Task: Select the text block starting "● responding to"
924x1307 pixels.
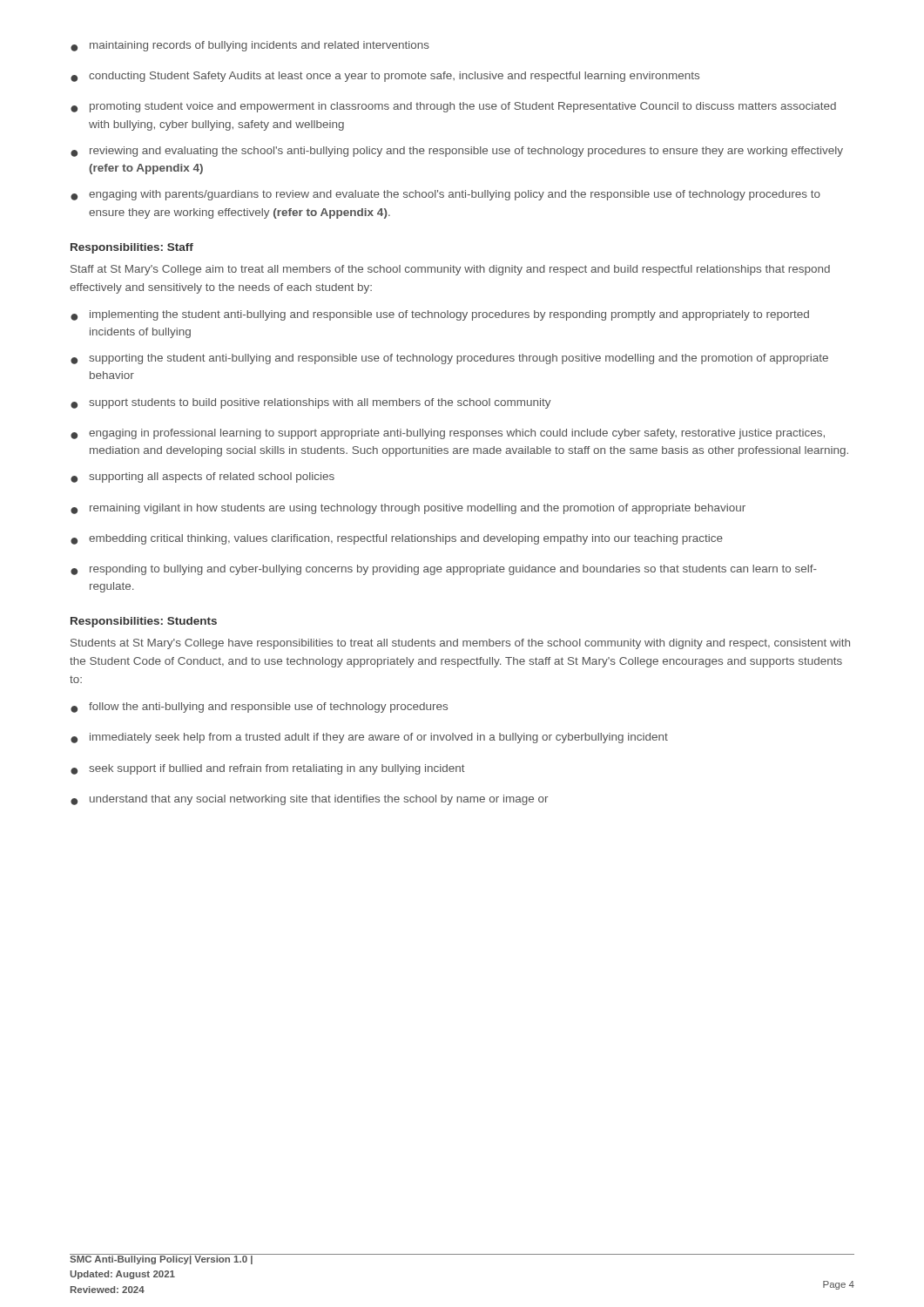Action: [x=462, y=578]
